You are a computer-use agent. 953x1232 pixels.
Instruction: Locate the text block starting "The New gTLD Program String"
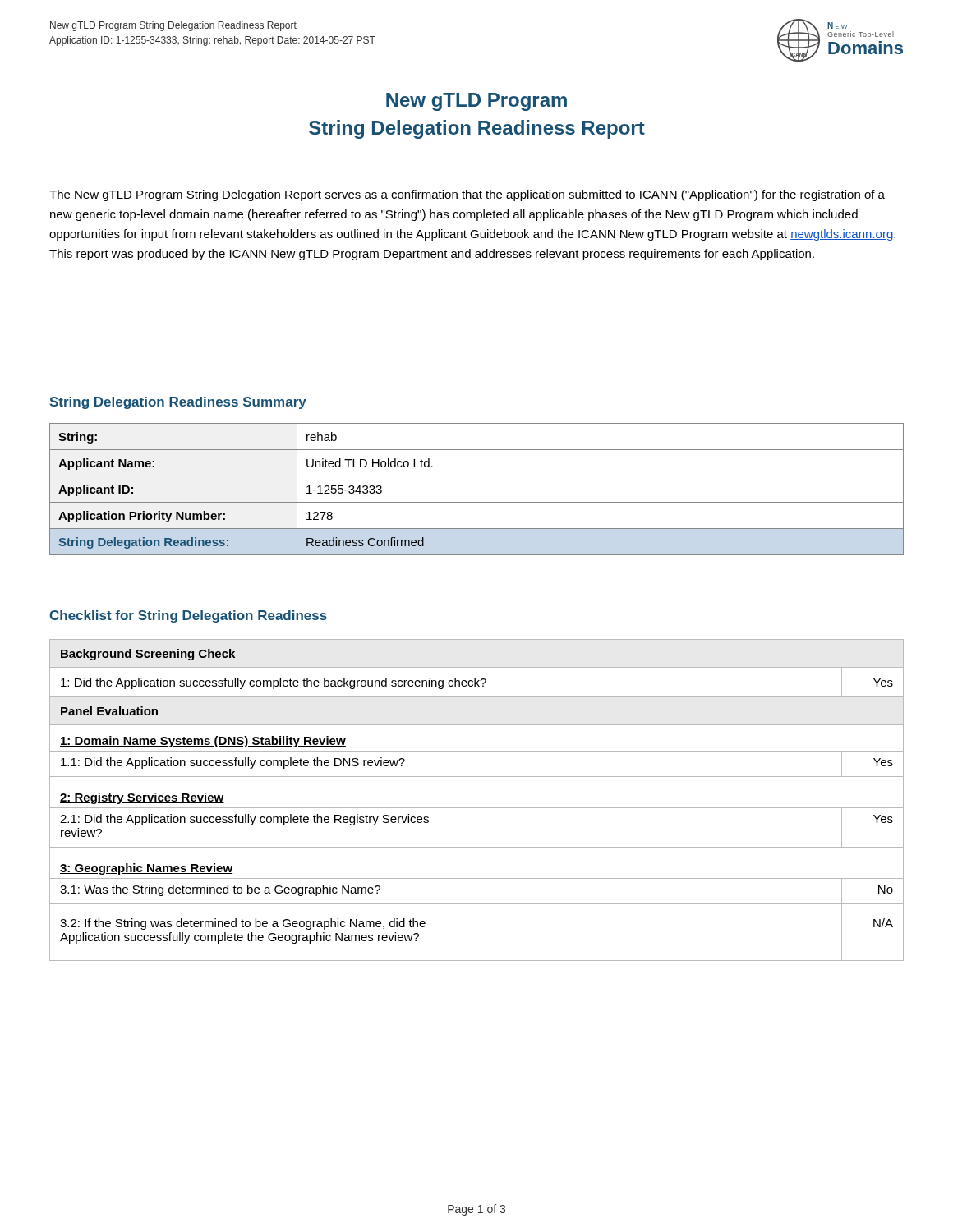[x=473, y=224]
